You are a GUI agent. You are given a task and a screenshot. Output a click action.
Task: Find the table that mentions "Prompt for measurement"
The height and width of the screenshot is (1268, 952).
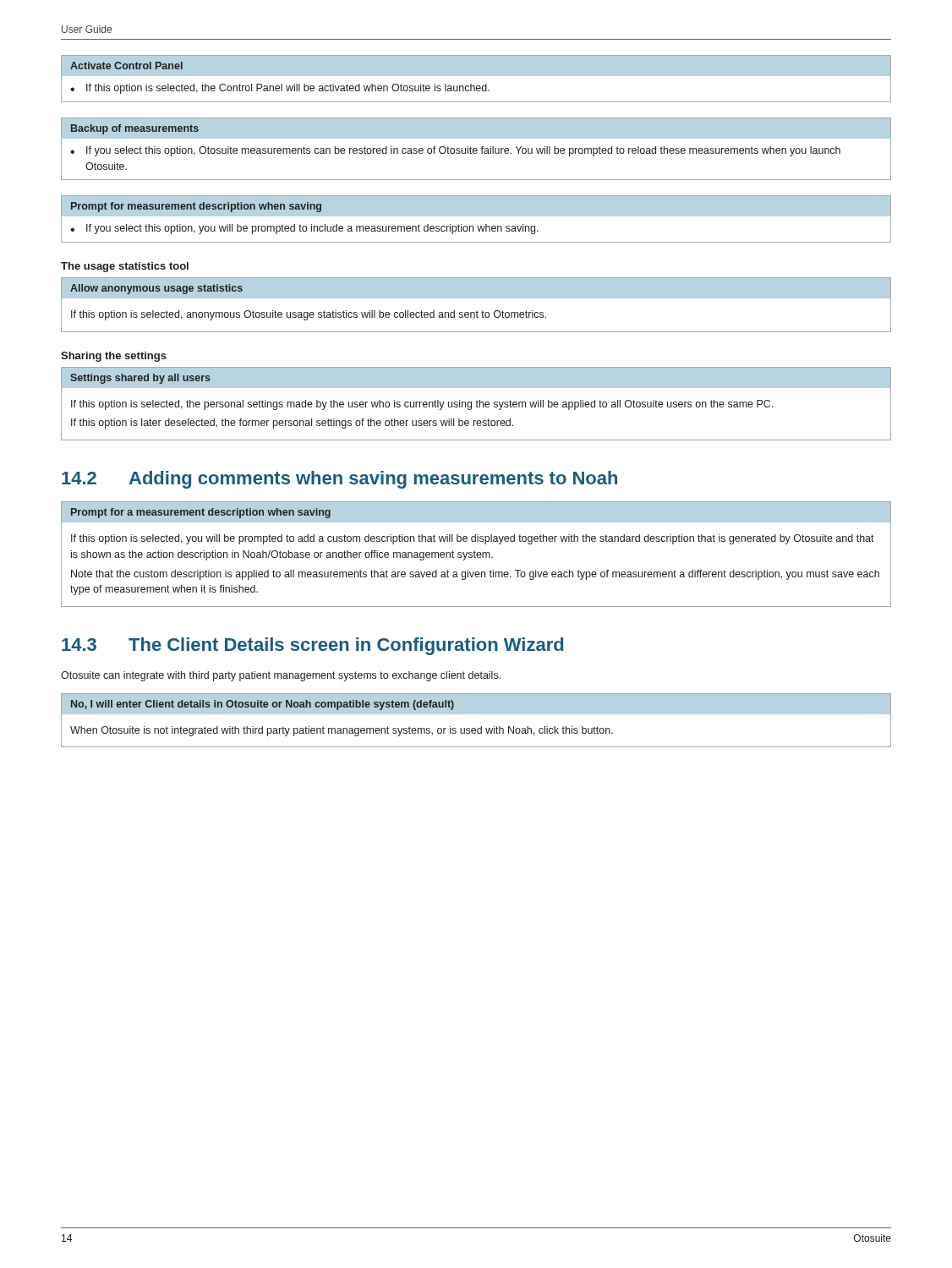click(x=476, y=219)
